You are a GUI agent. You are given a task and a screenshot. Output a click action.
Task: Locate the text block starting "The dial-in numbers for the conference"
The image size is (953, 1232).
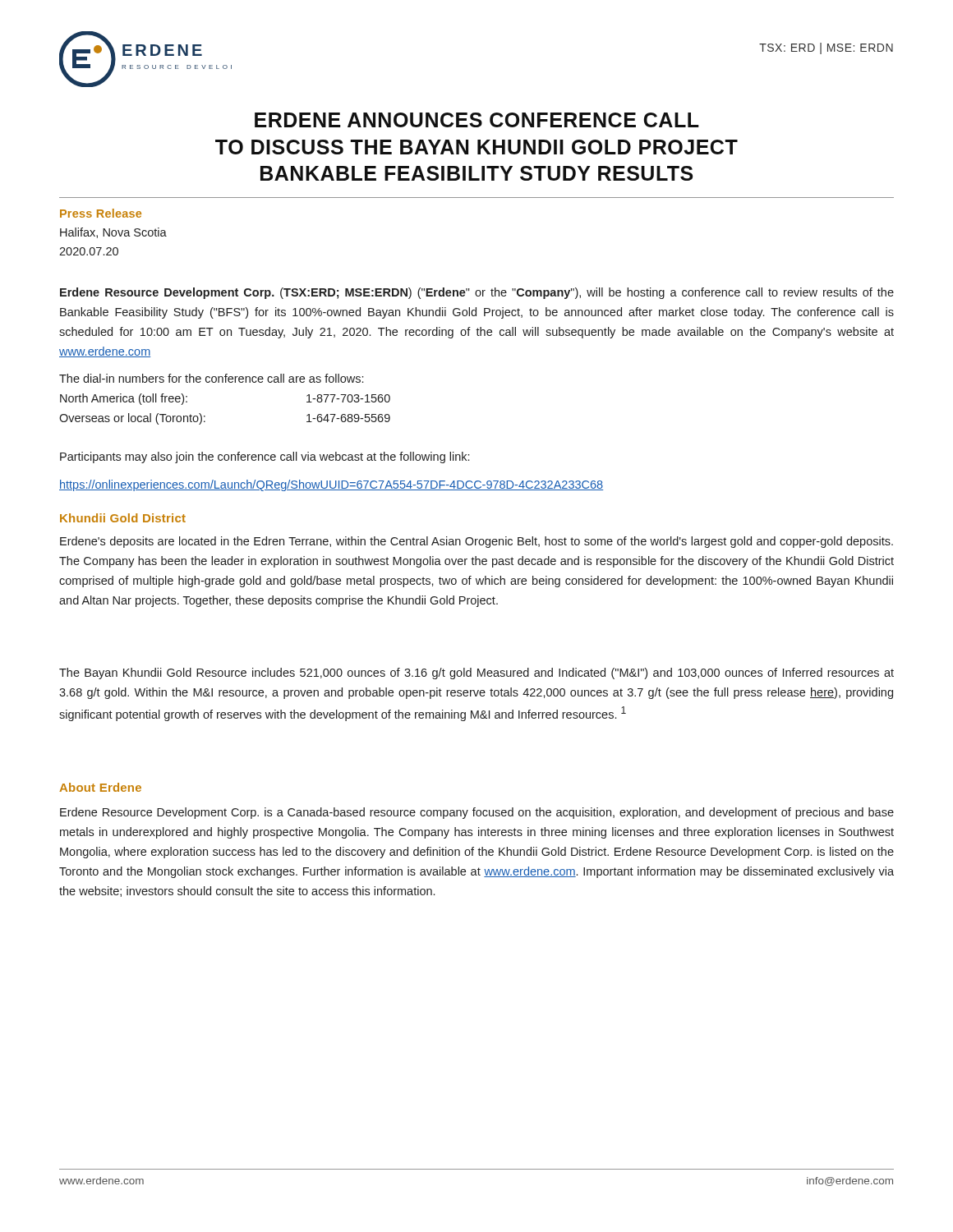[211, 378]
